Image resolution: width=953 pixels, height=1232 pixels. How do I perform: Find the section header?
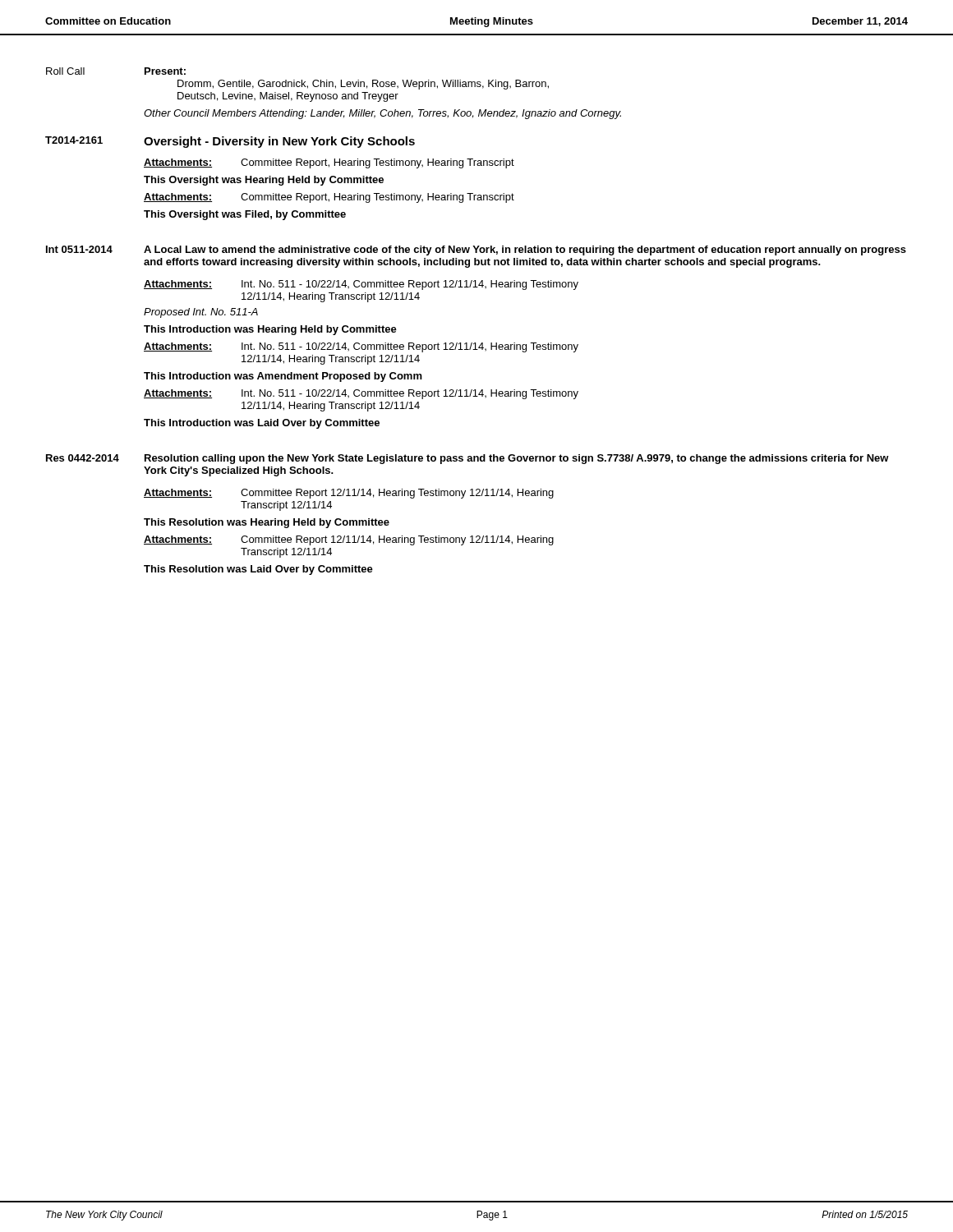click(x=65, y=71)
